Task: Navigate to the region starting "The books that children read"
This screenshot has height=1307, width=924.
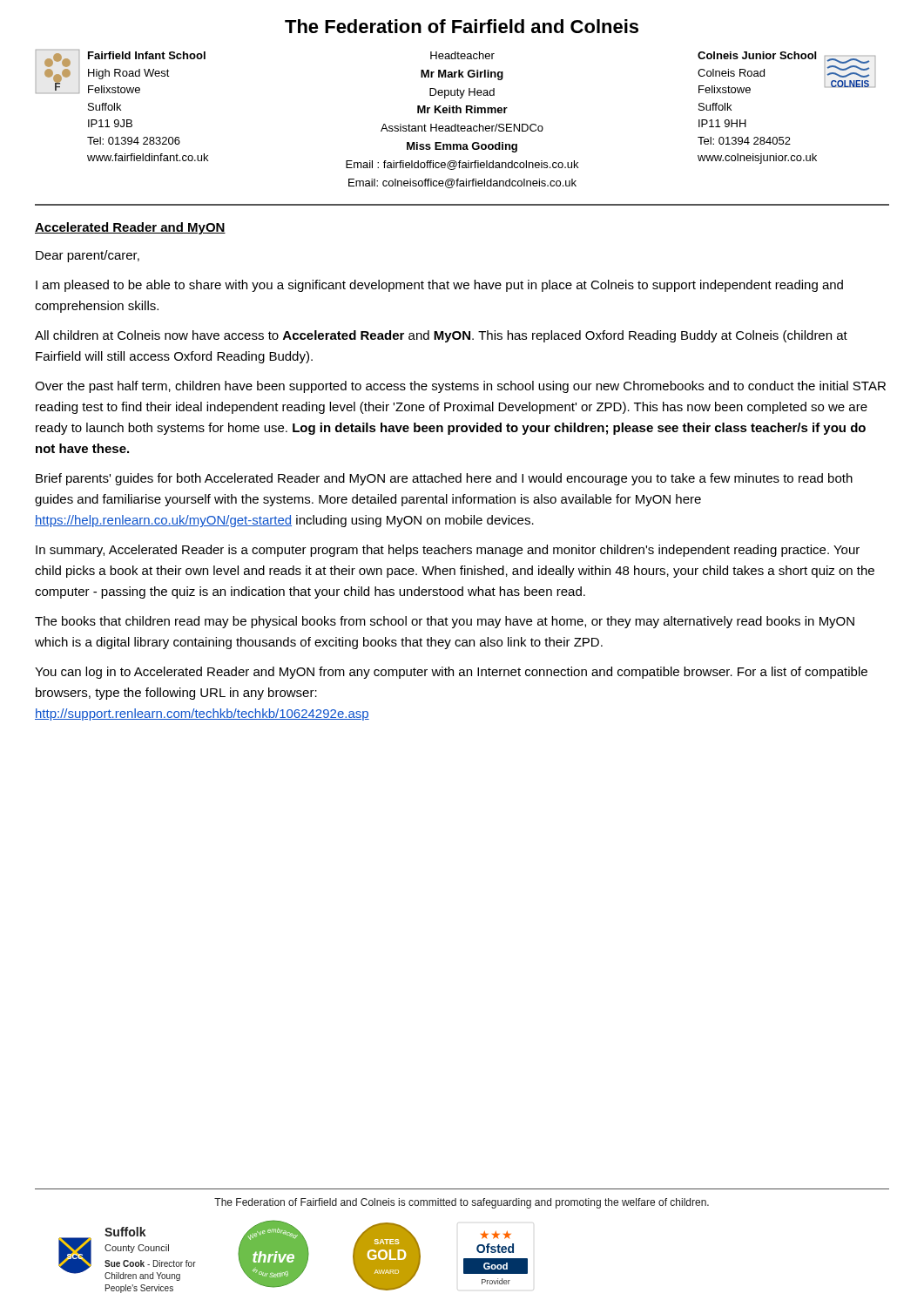Action: click(445, 632)
